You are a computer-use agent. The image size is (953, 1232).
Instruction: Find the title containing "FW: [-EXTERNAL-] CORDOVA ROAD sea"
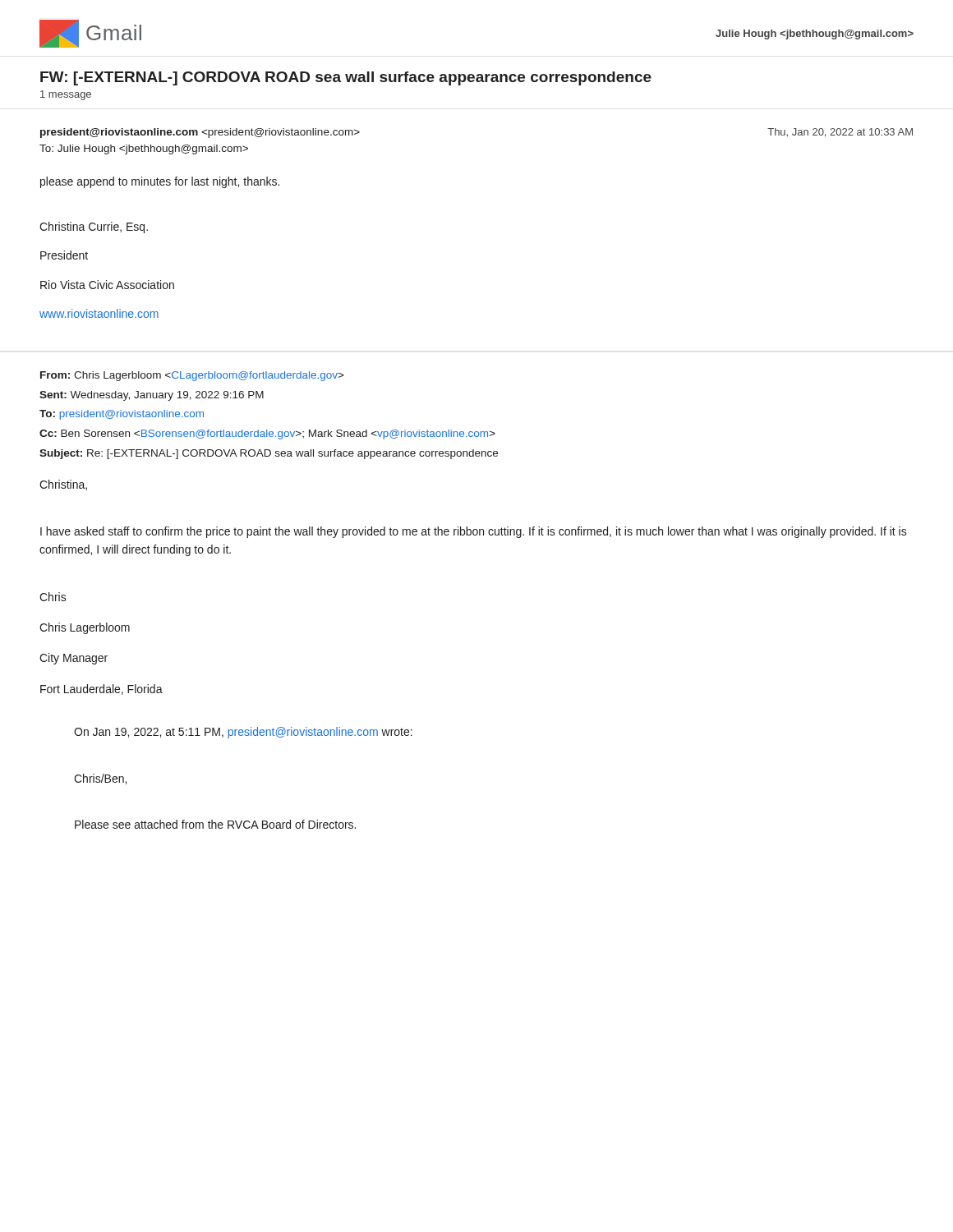point(346,77)
